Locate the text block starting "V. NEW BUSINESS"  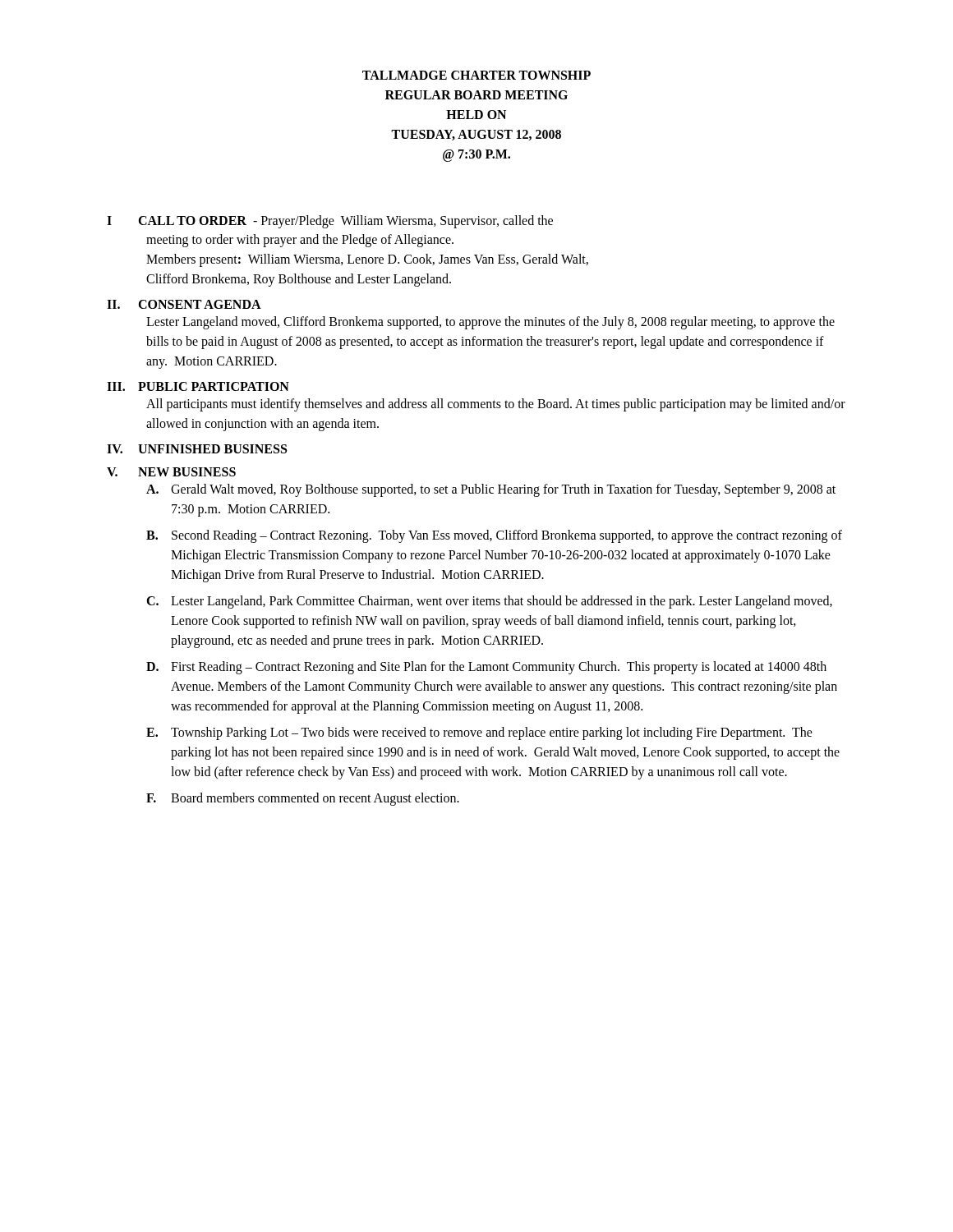pos(171,472)
